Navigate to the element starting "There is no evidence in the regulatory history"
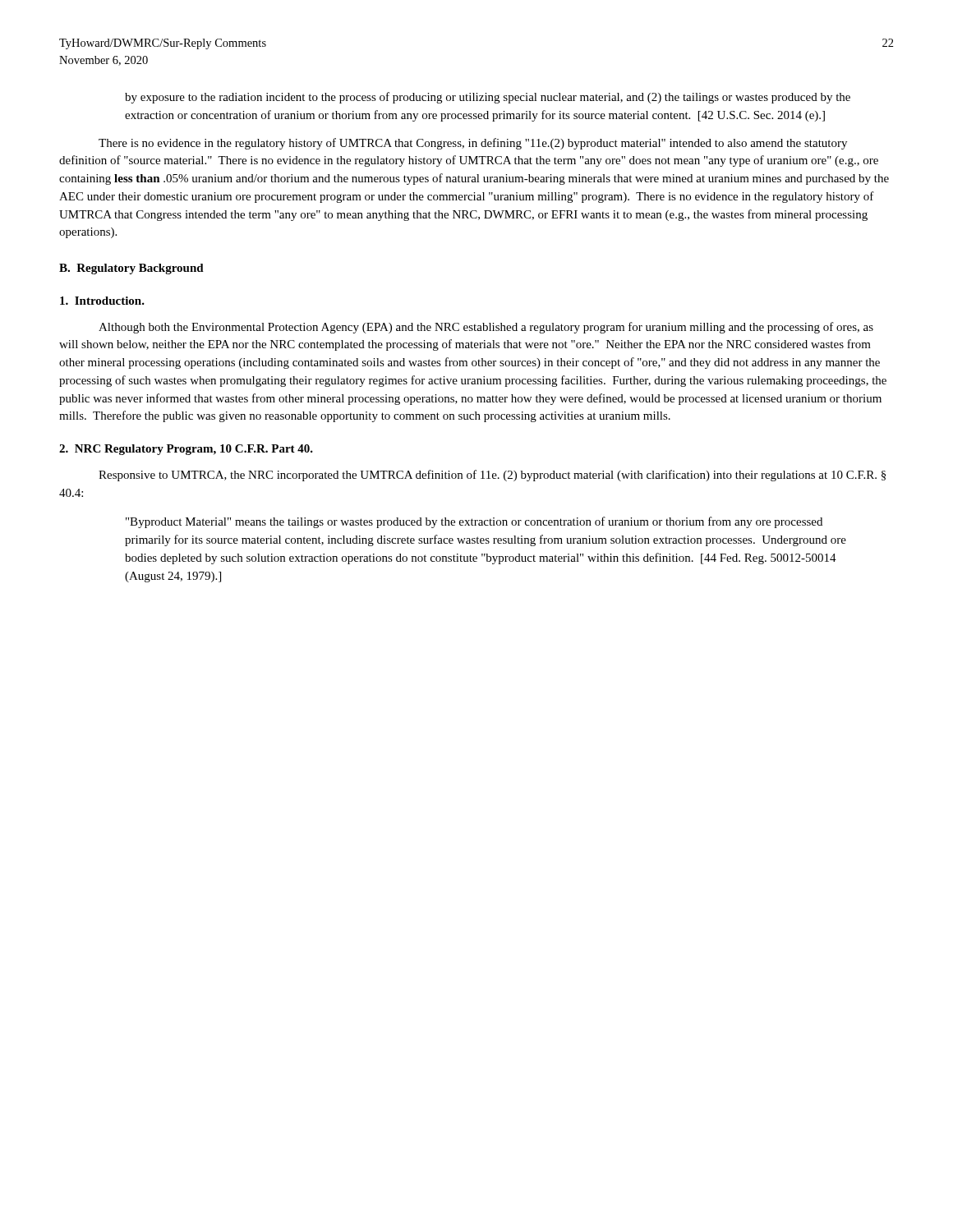The image size is (953, 1232). pos(474,187)
